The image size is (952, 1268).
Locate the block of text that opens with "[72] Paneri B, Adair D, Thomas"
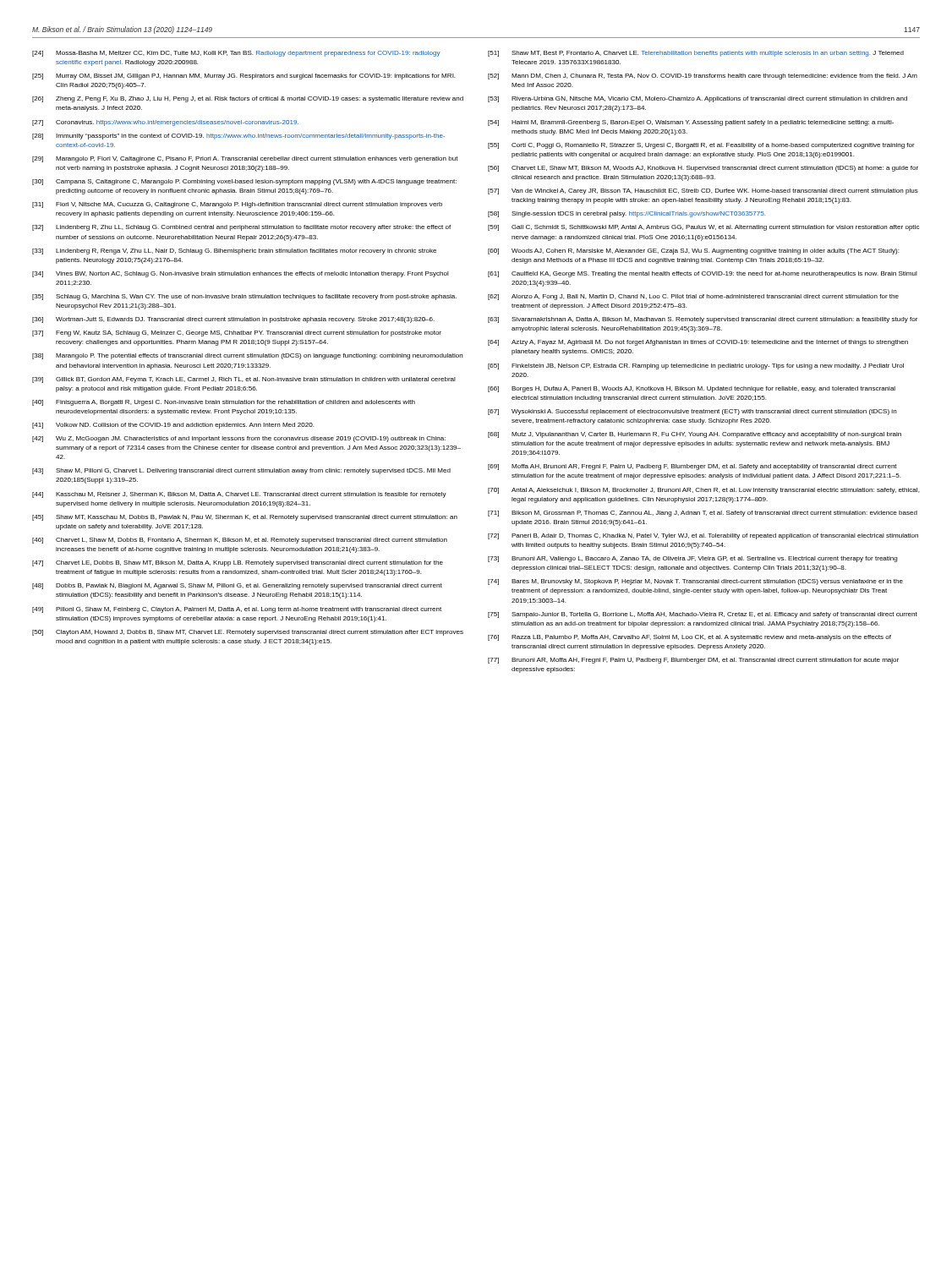[704, 540]
